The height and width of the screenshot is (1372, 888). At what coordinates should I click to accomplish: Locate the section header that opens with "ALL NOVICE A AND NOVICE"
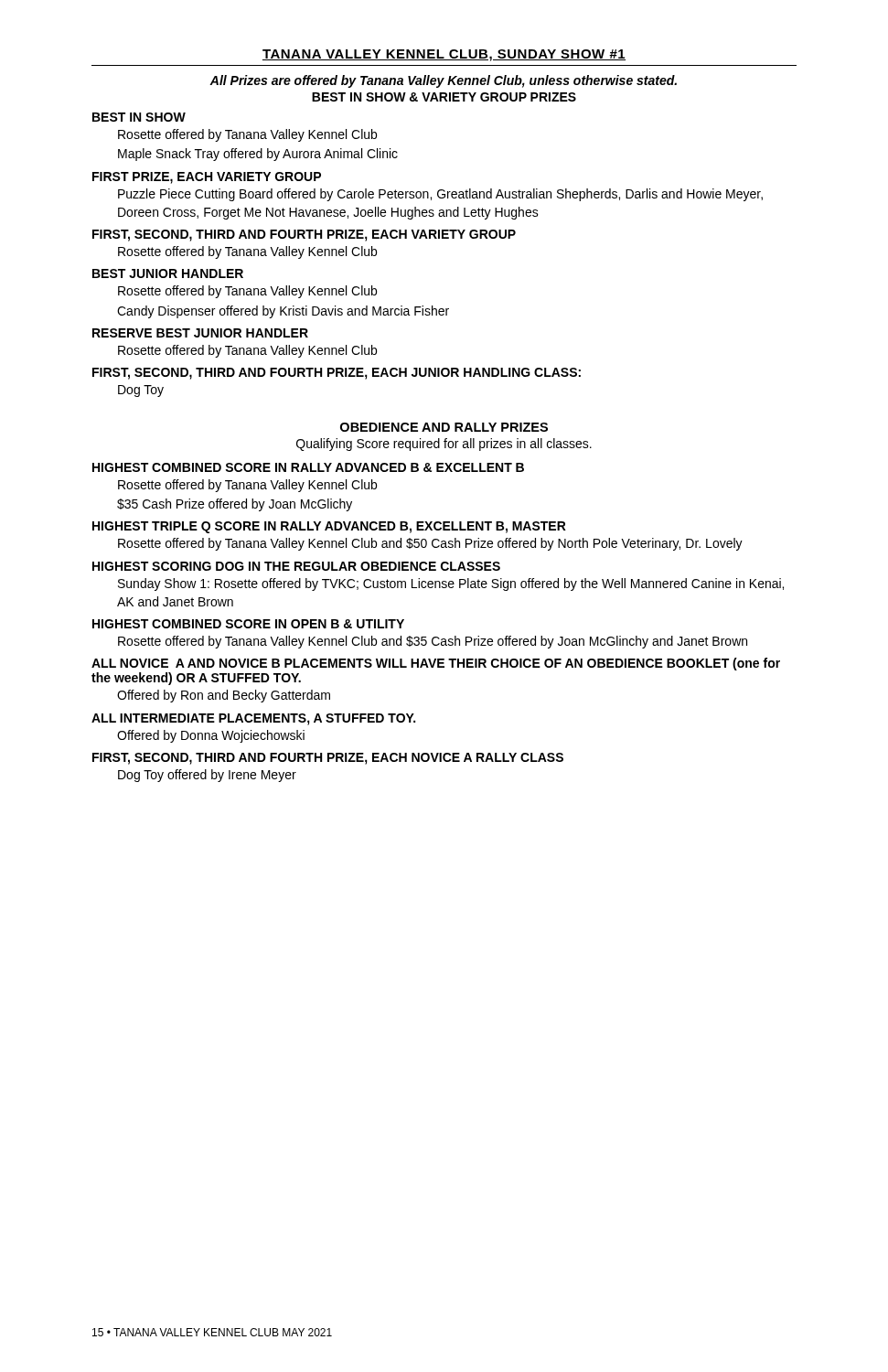click(x=436, y=671)
